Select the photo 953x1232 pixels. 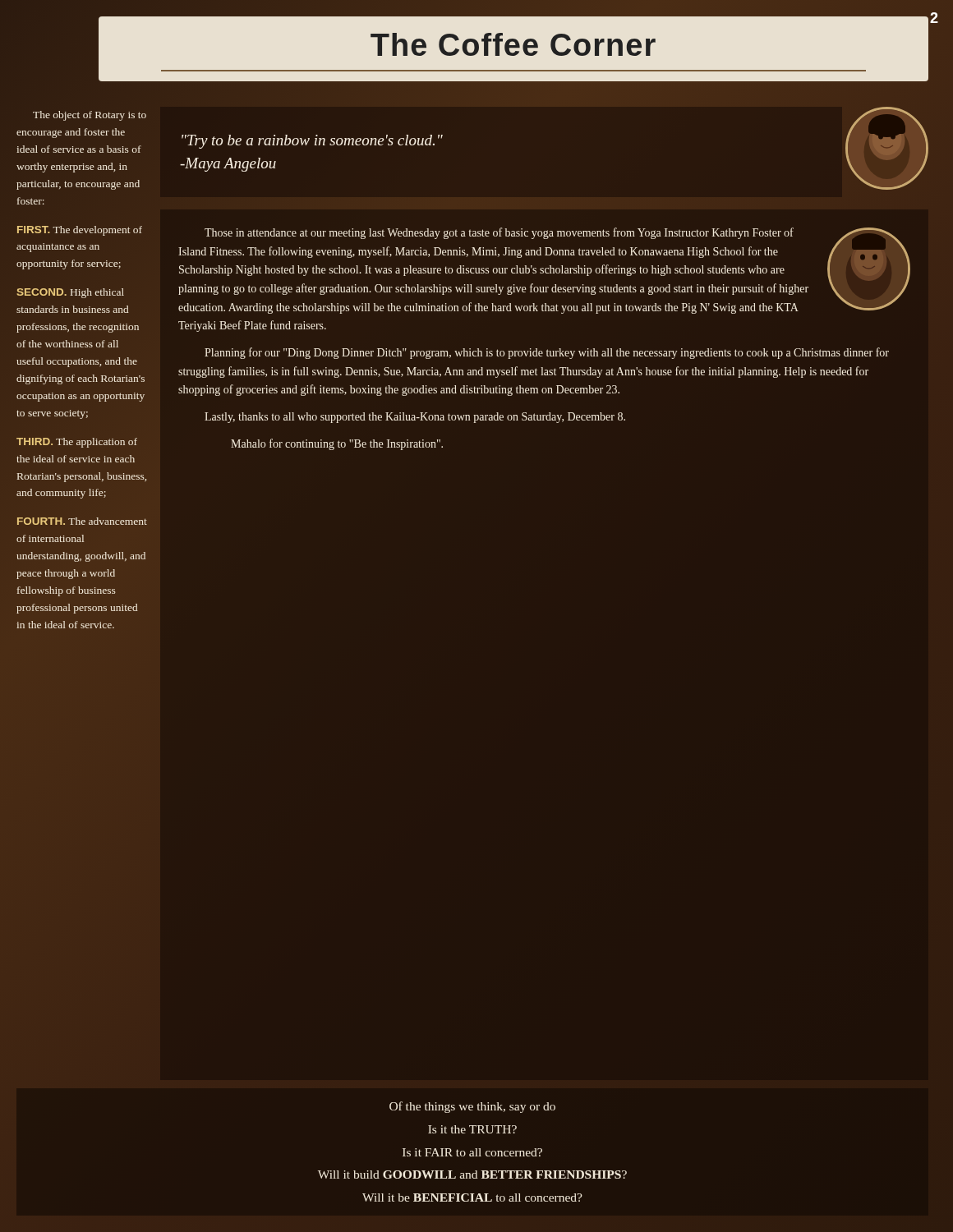tap(887, 148)
